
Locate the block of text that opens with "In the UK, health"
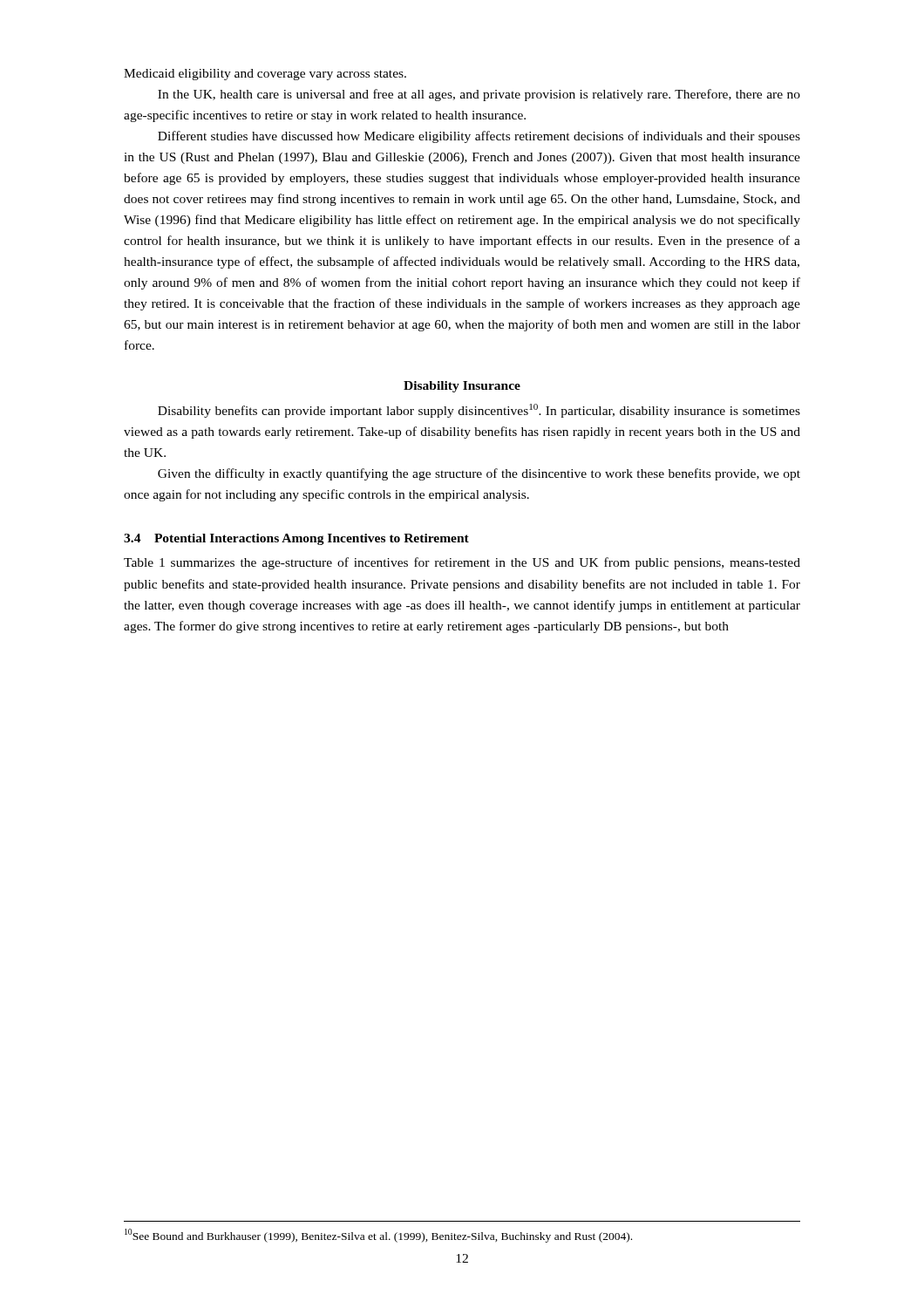(x=462, y=105)
